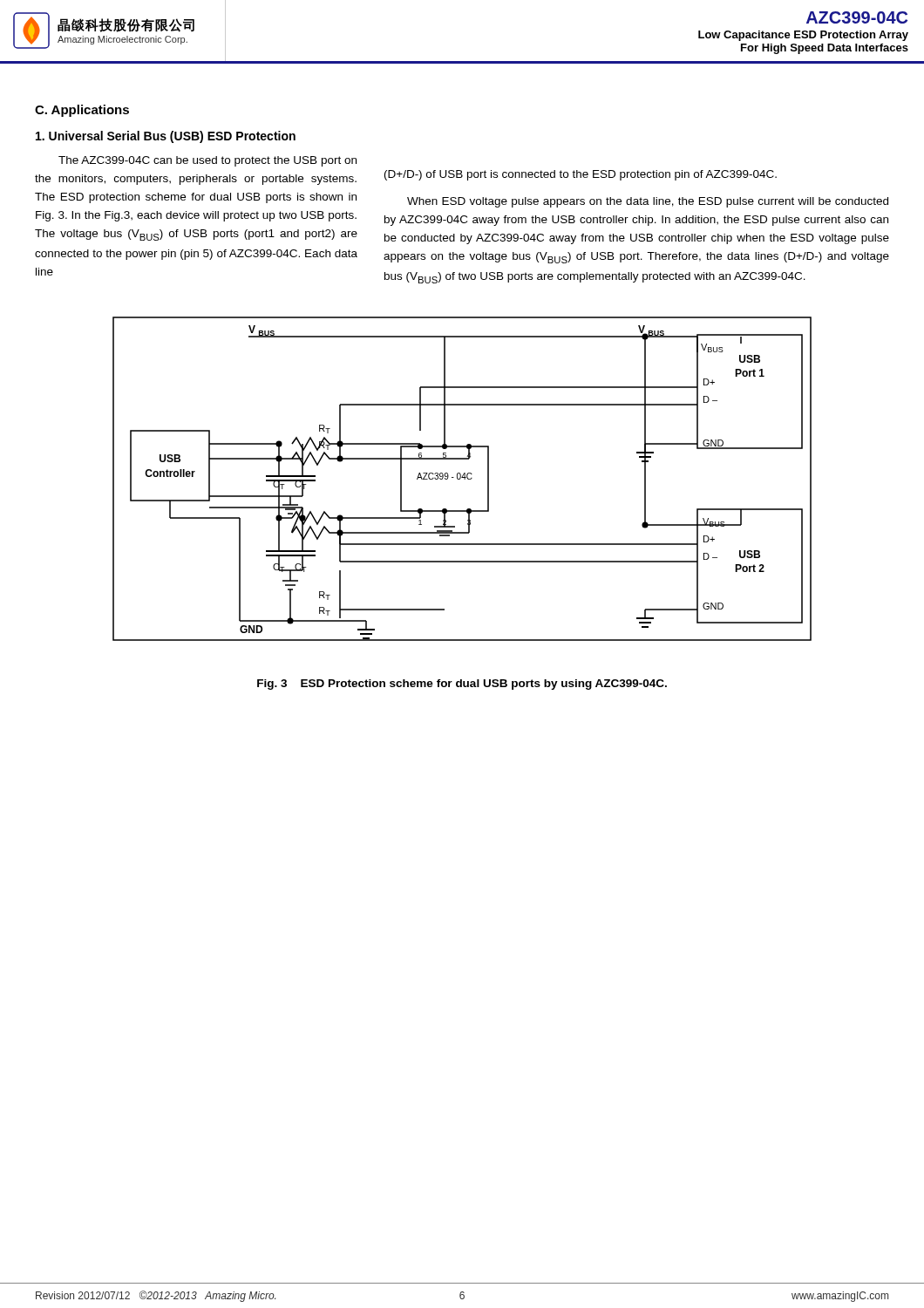
Task: Click on the section header that reads "C. Applications"
Action: [82, 109]
